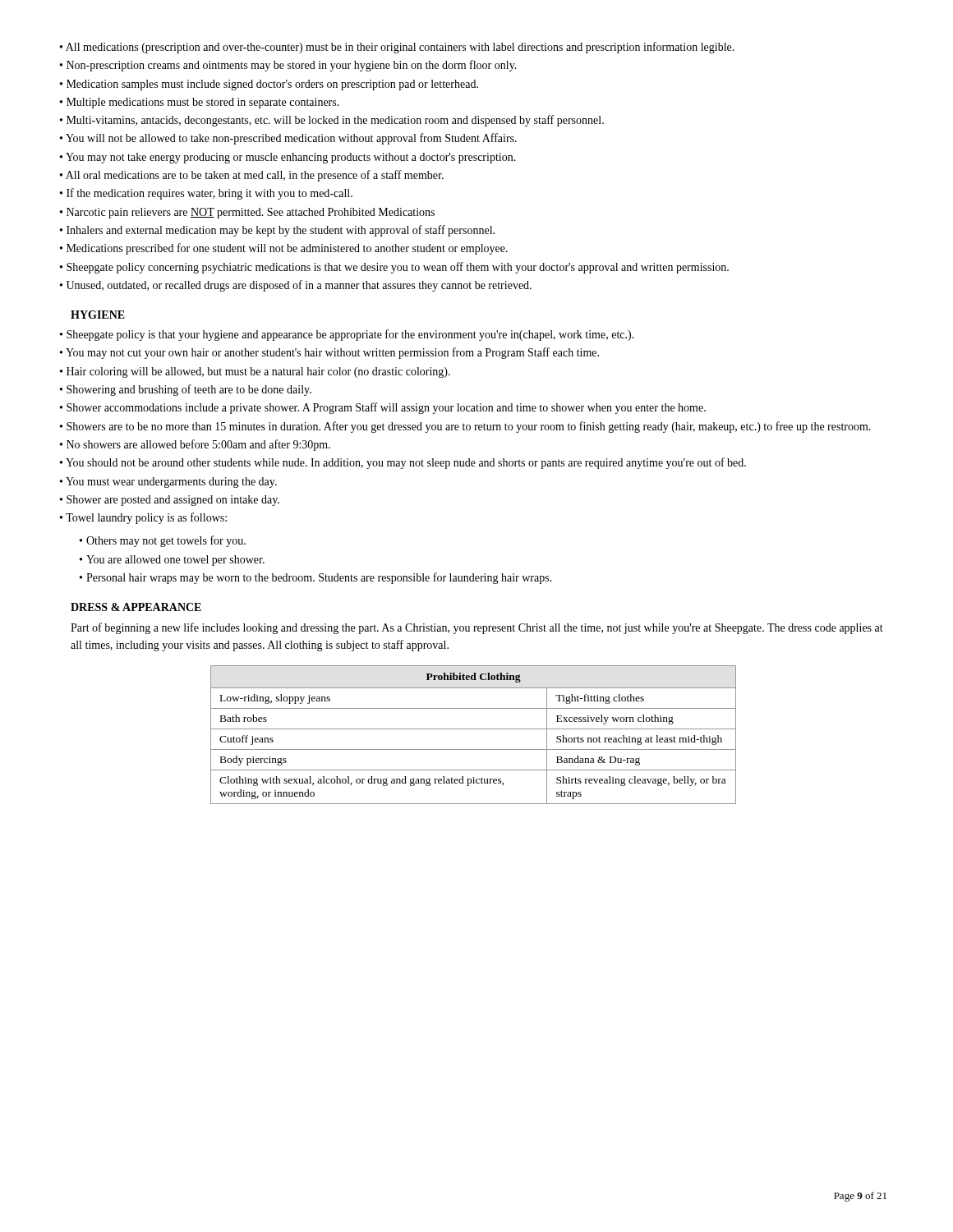Point to the text block starting "Part of beginning a"
Image resolution: width=953 pixels, height=1232 pixels.
pos(477,637)
